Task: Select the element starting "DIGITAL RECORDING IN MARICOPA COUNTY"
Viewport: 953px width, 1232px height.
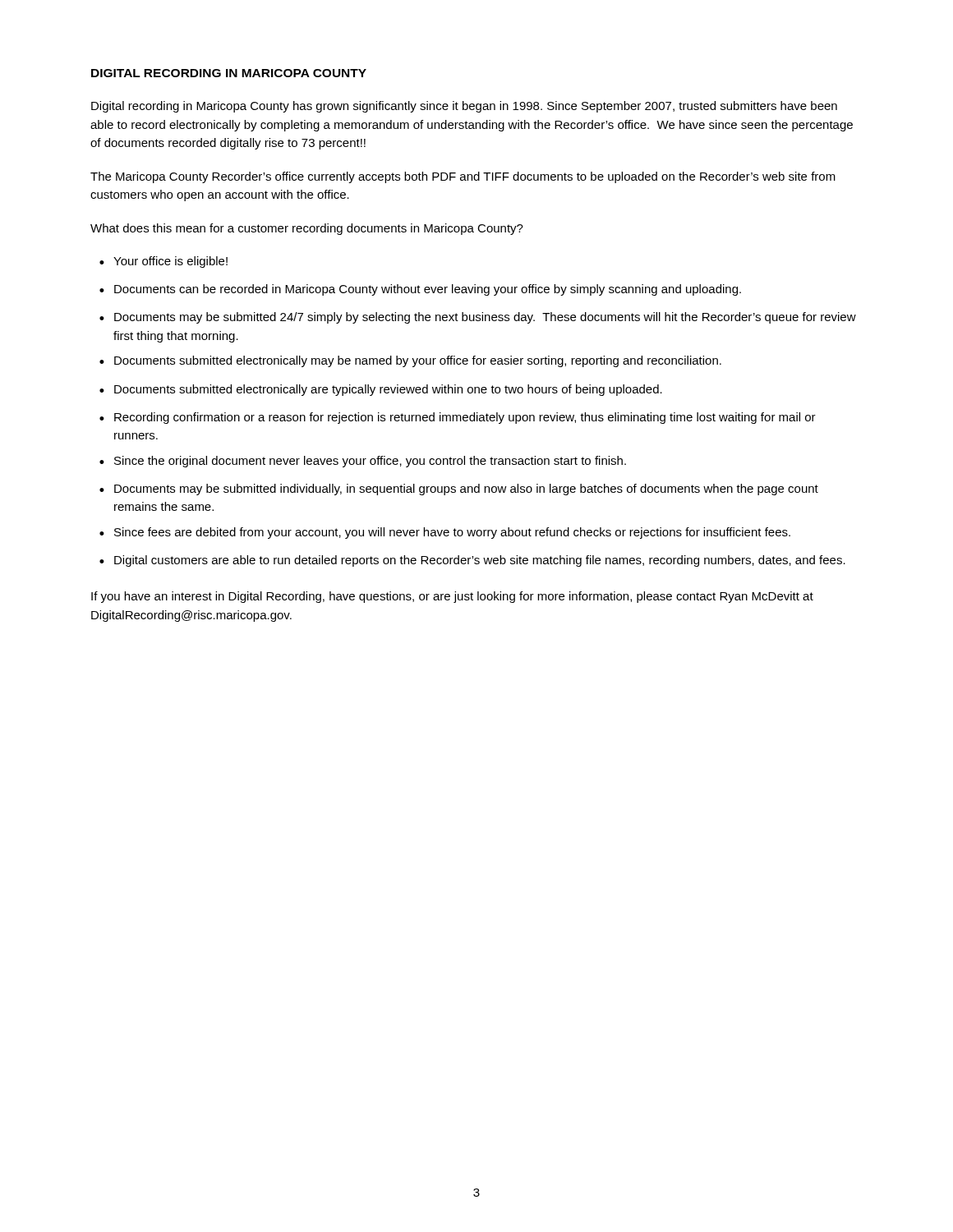Action: pyautogui.click(x=229, y=73)
